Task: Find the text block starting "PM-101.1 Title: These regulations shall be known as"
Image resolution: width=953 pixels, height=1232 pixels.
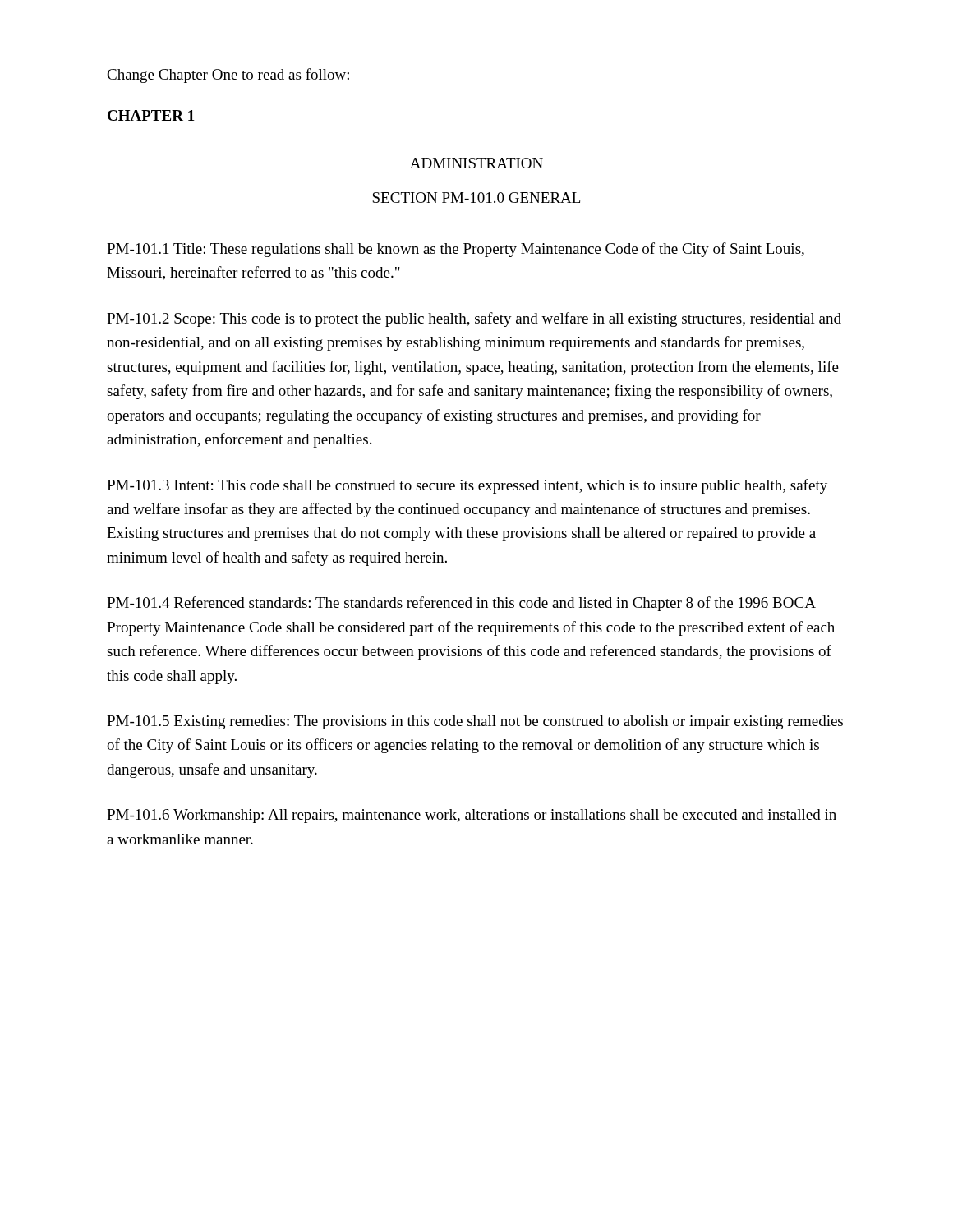Action: point(456,261)
